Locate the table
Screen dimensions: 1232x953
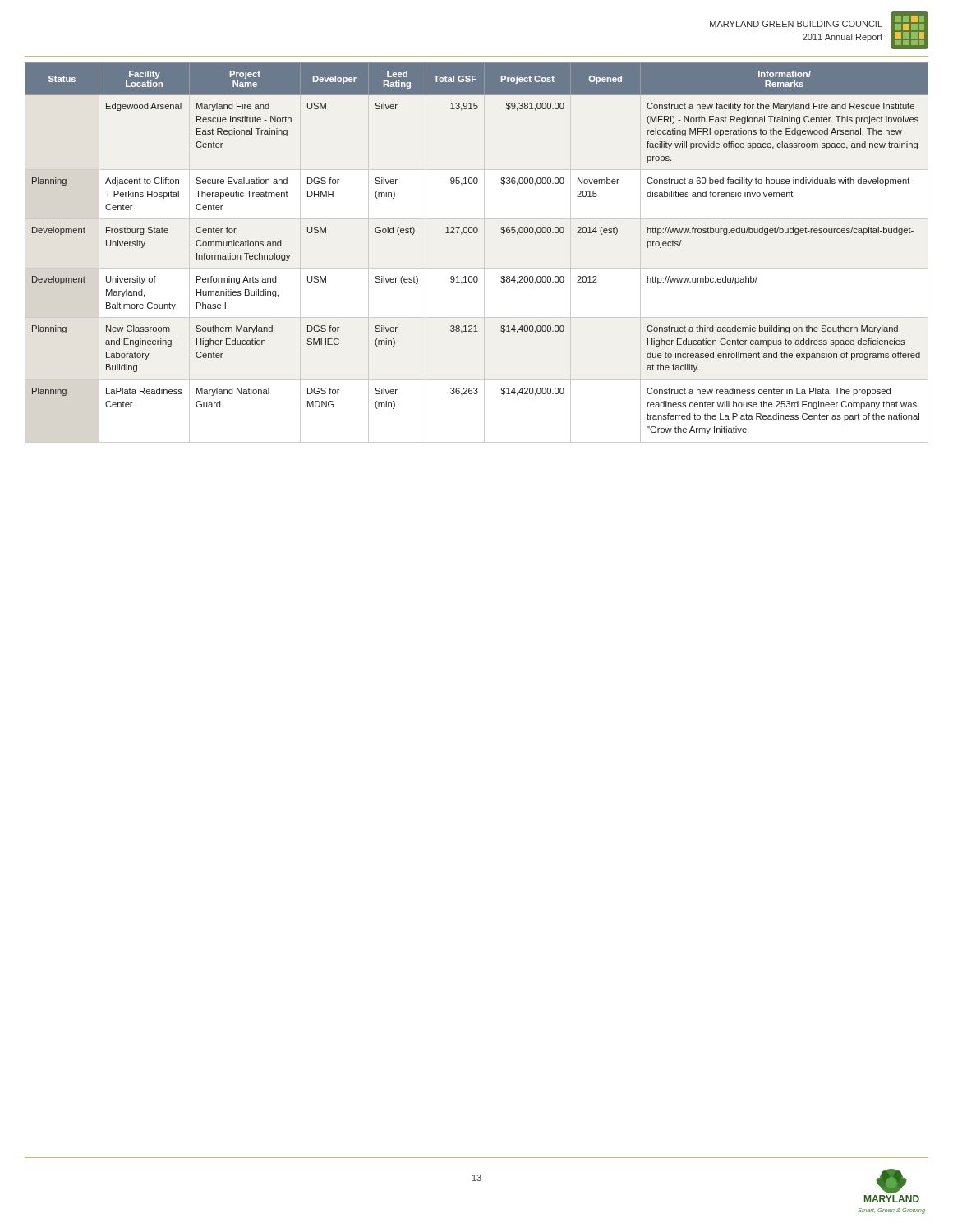tap(476, 252)
